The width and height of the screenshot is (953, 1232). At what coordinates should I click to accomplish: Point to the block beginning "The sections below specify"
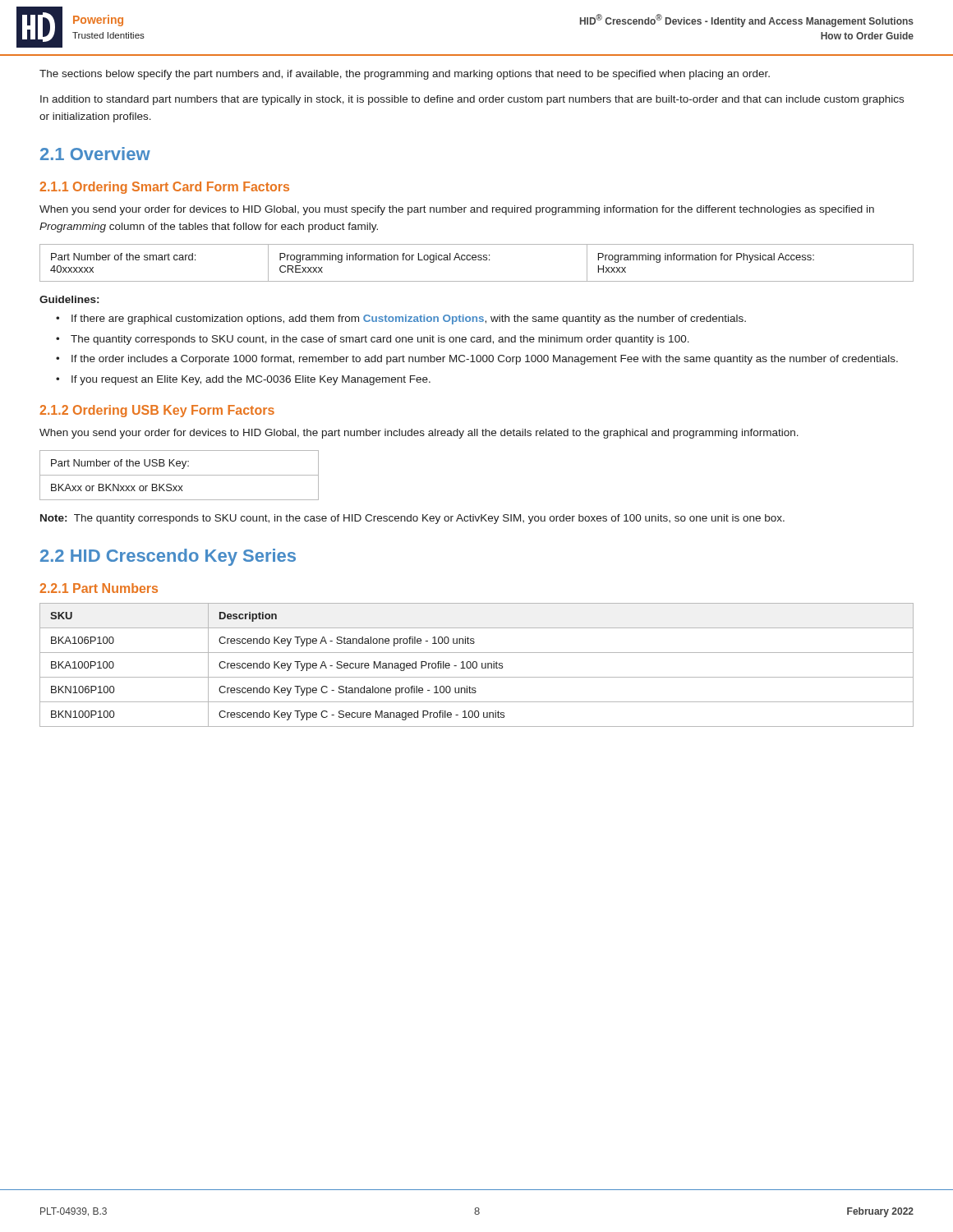click(x=405, y=74)
